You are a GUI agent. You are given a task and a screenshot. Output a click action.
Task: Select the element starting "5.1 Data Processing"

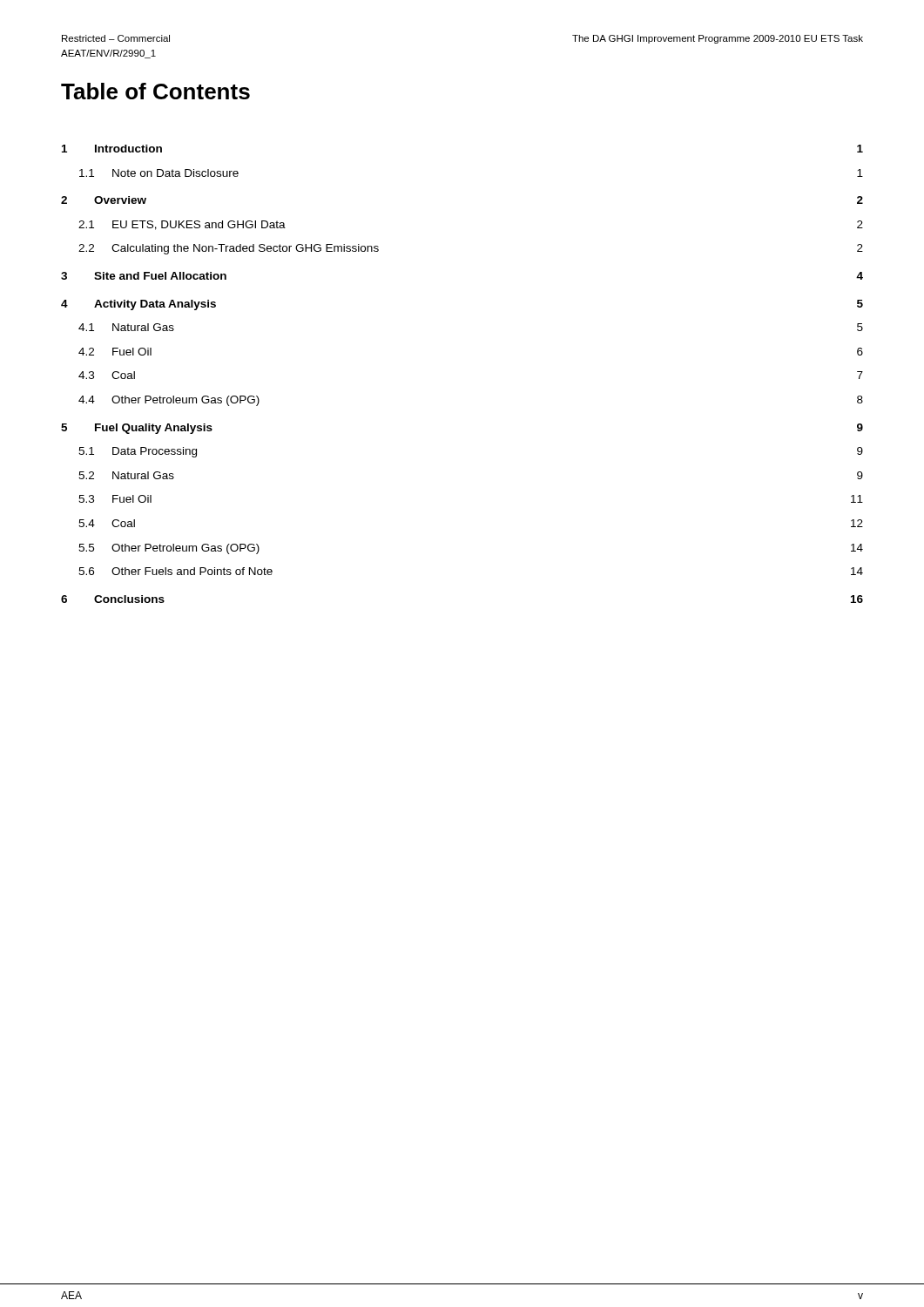tap(153, 452)
